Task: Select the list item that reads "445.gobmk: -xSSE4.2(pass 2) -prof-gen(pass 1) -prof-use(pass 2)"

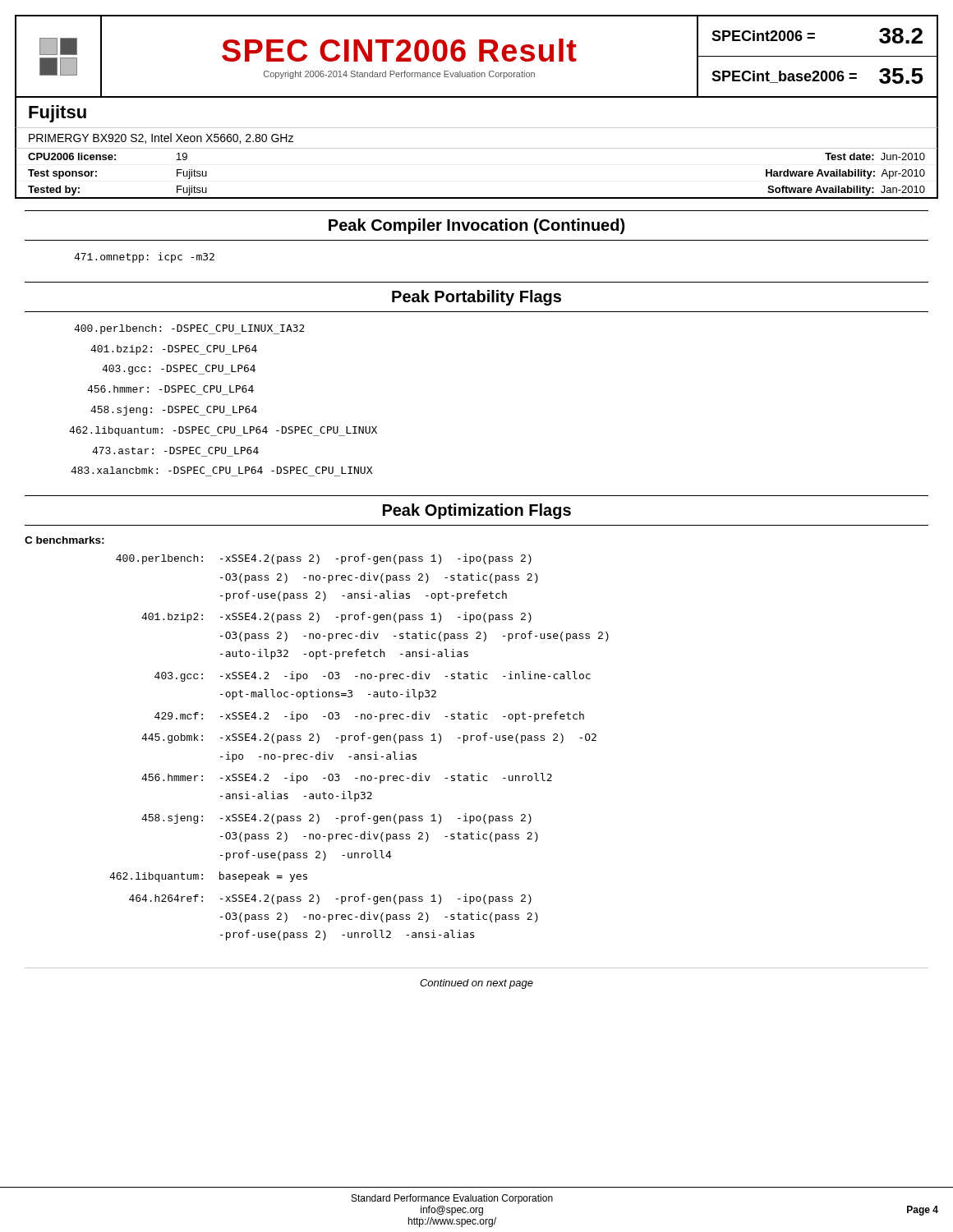Action: pos(311,746)
